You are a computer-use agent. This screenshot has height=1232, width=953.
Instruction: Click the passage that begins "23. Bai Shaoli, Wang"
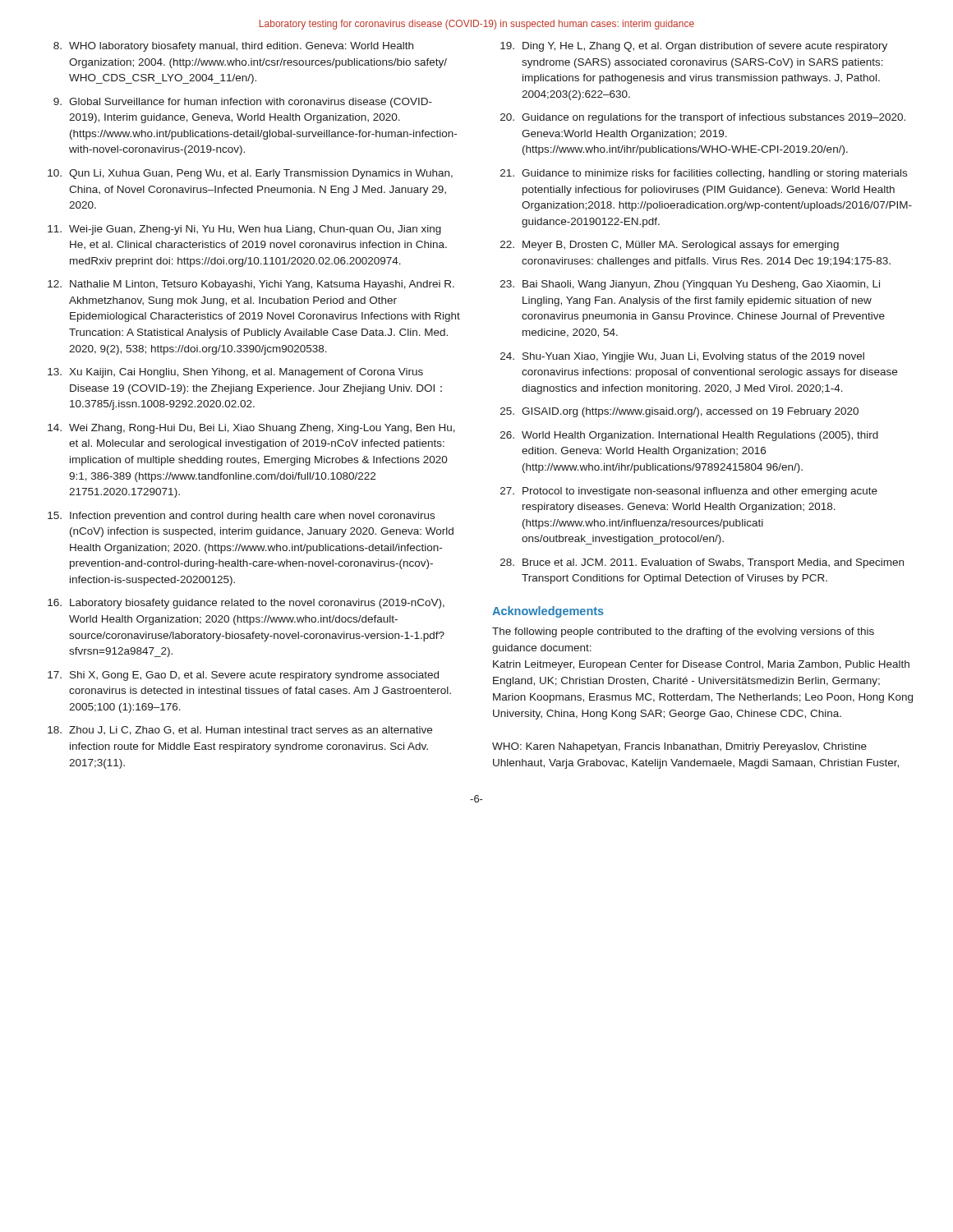pos(703,308)
